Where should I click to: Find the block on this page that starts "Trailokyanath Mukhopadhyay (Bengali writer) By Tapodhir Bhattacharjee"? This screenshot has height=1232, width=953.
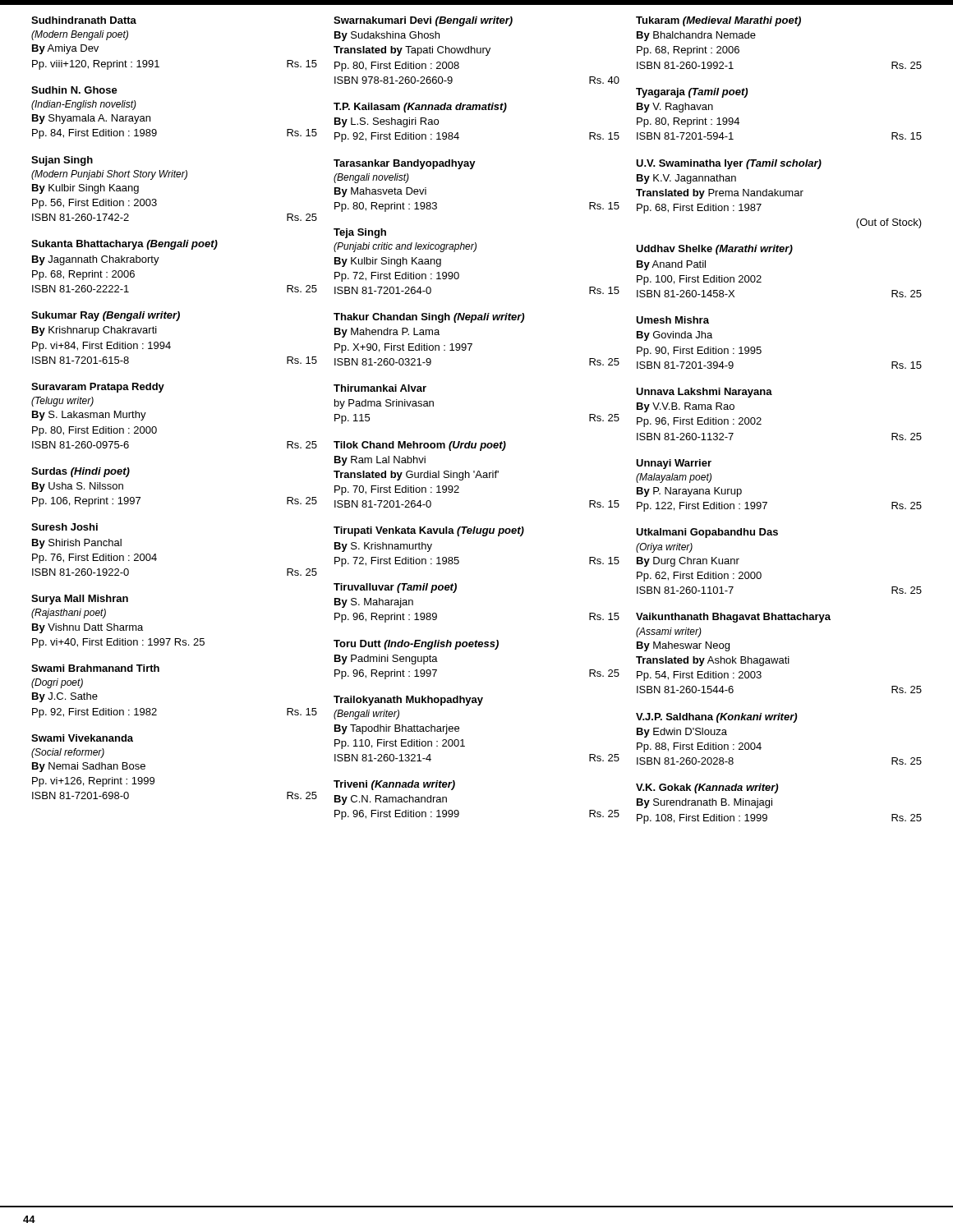pos(408,701)
